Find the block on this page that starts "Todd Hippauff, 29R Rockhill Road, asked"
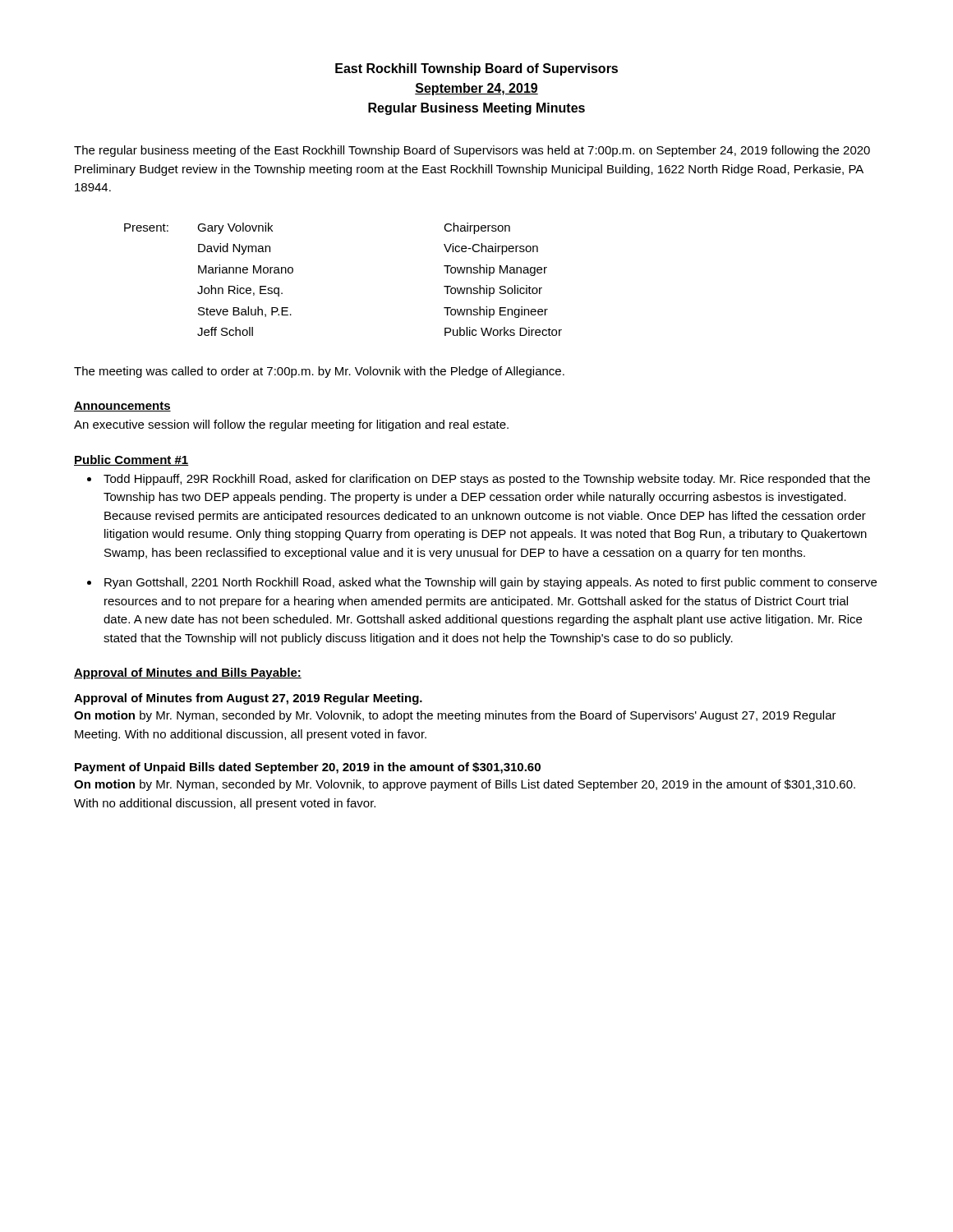The width and height of the screenshot is (953, 1232). coord(487,515)
